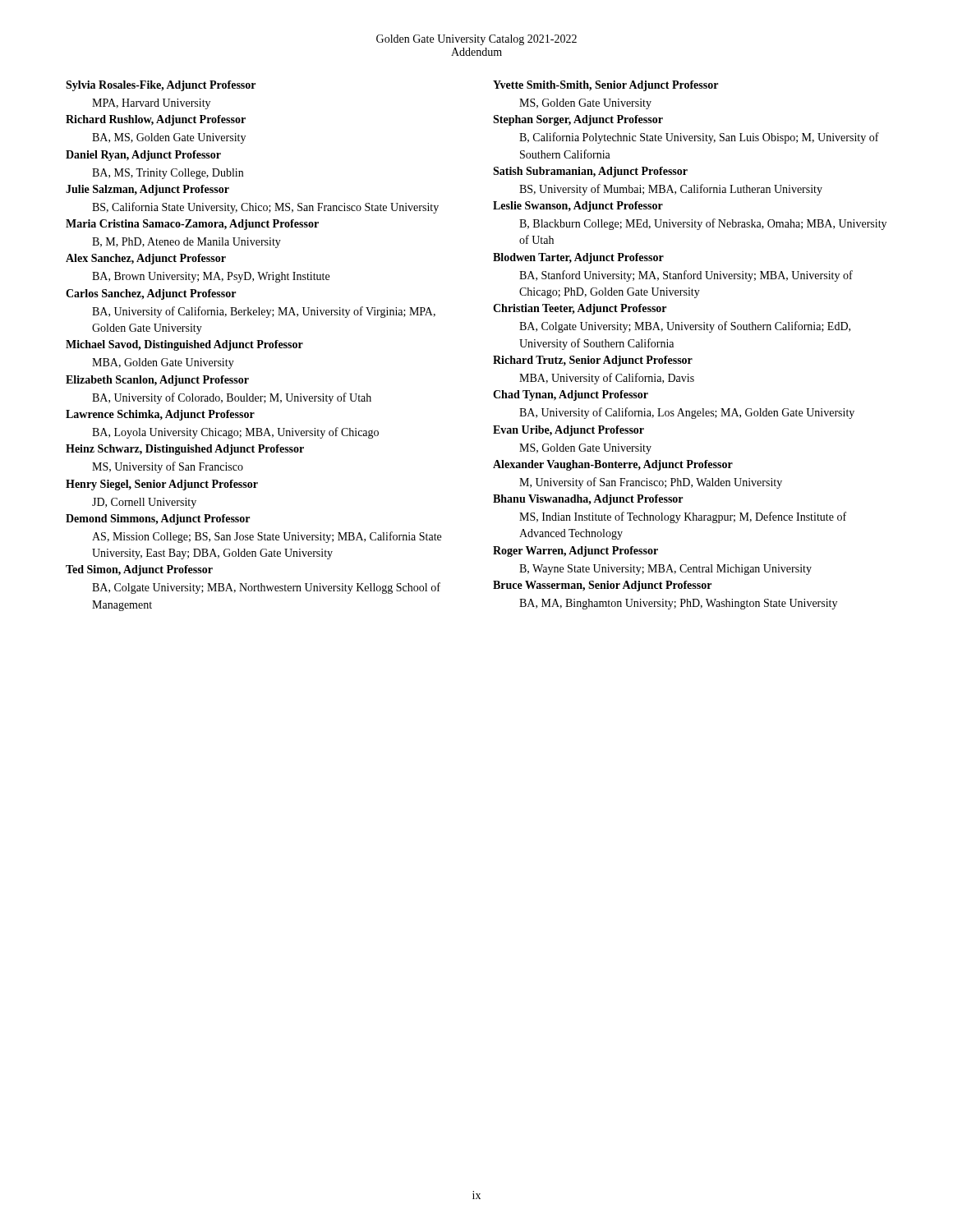
Task: Click on the element starting "Alexander Vaughan-Bonterre, Adjunct Professor M,"
Action: [x=690, y=475]
